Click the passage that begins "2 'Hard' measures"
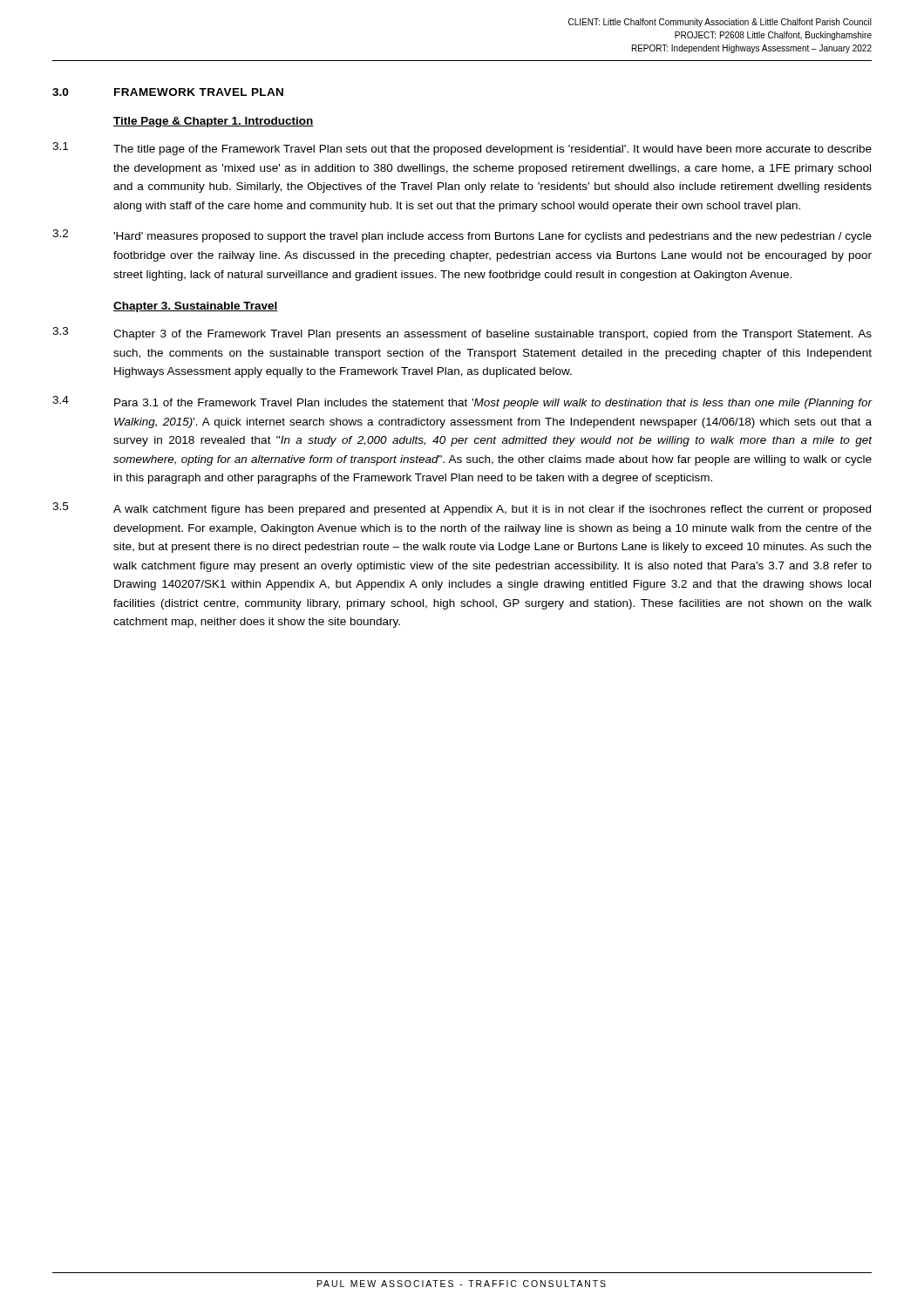 (x=462, y=255)
